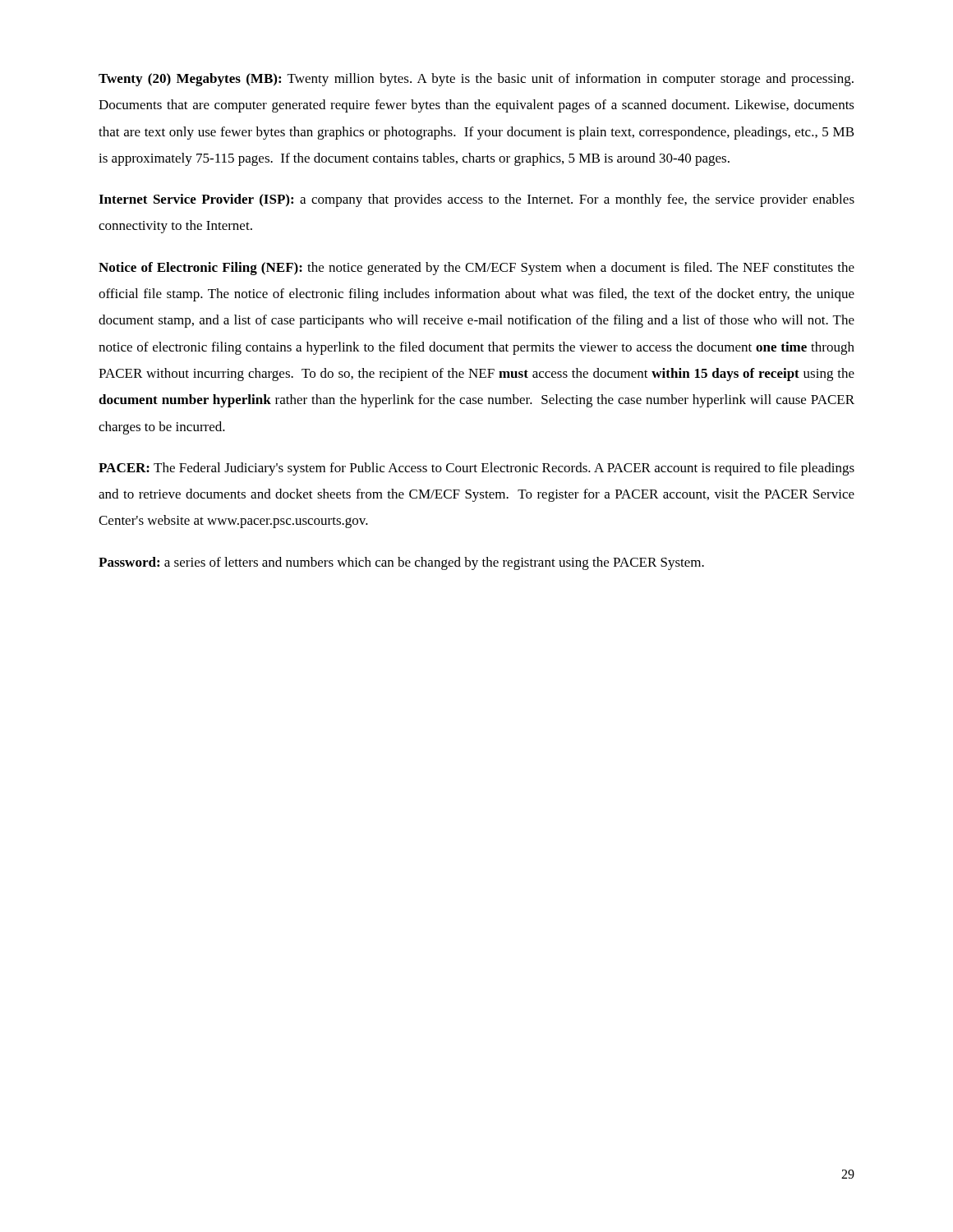Click on the text block that reads "Internet Service Provider"

tap(476, 213)
